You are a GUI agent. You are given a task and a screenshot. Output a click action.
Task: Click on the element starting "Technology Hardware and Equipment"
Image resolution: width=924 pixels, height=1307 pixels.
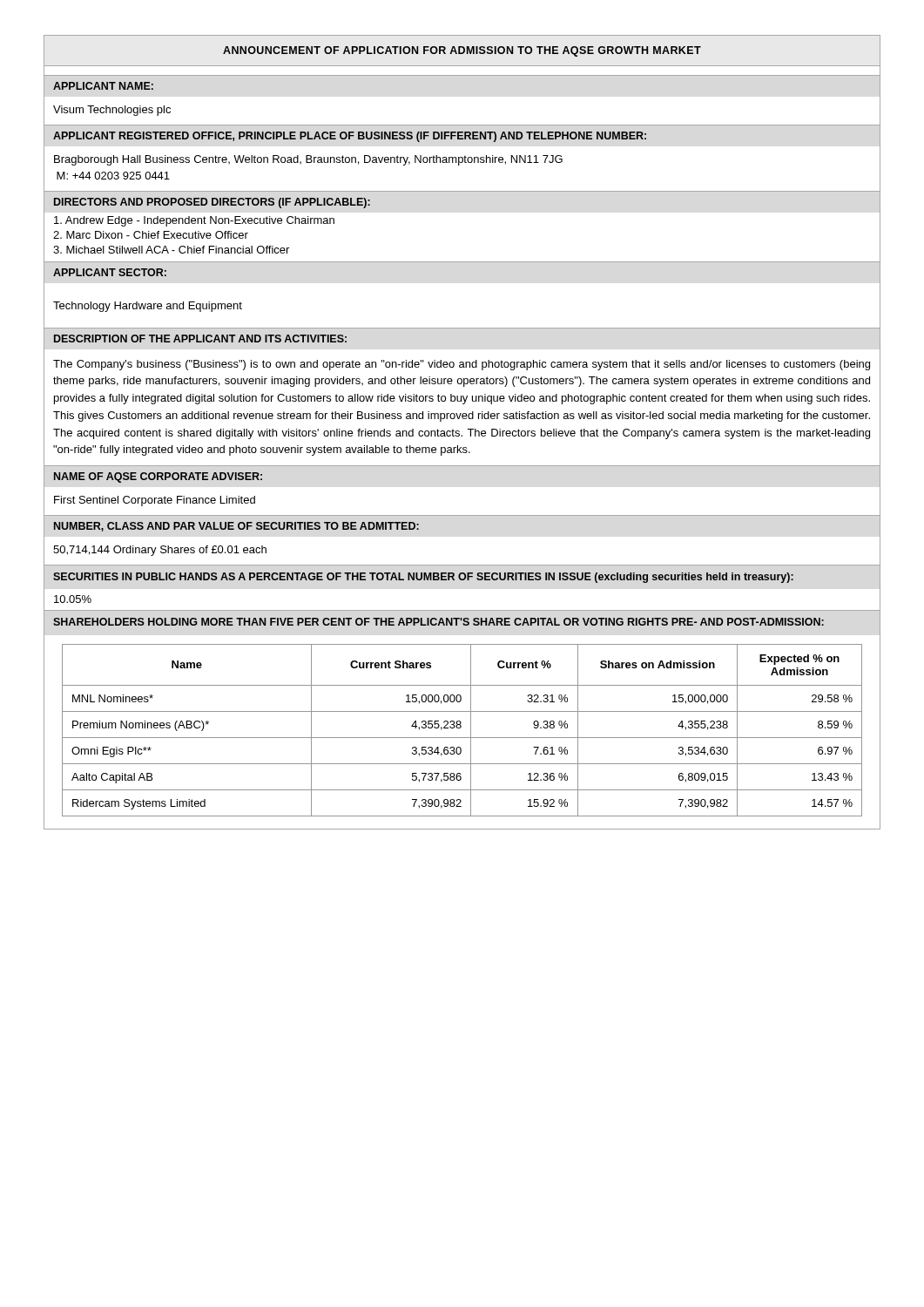tap(148, 305)
